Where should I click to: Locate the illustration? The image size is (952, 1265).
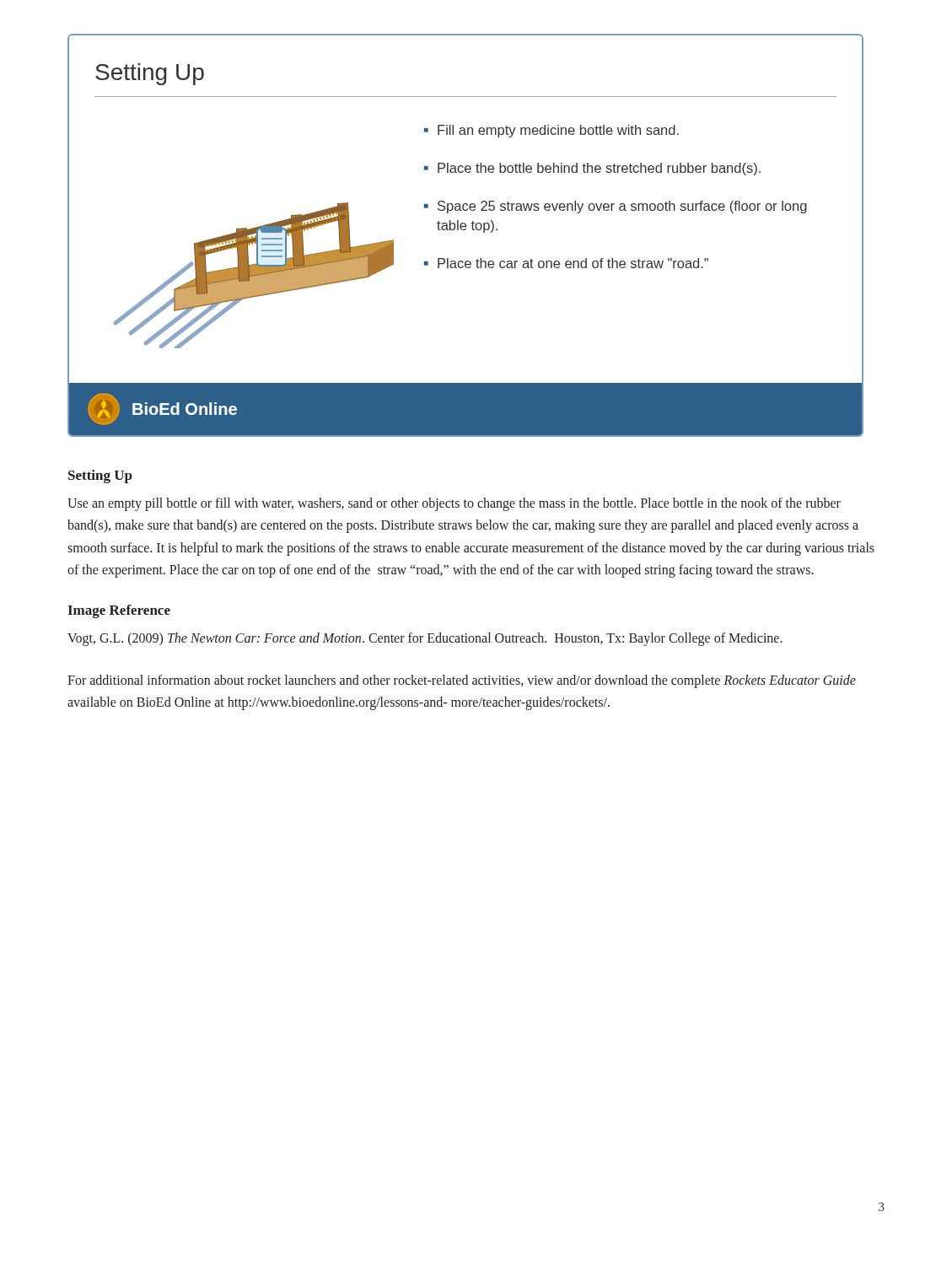[x=476, y=235]
